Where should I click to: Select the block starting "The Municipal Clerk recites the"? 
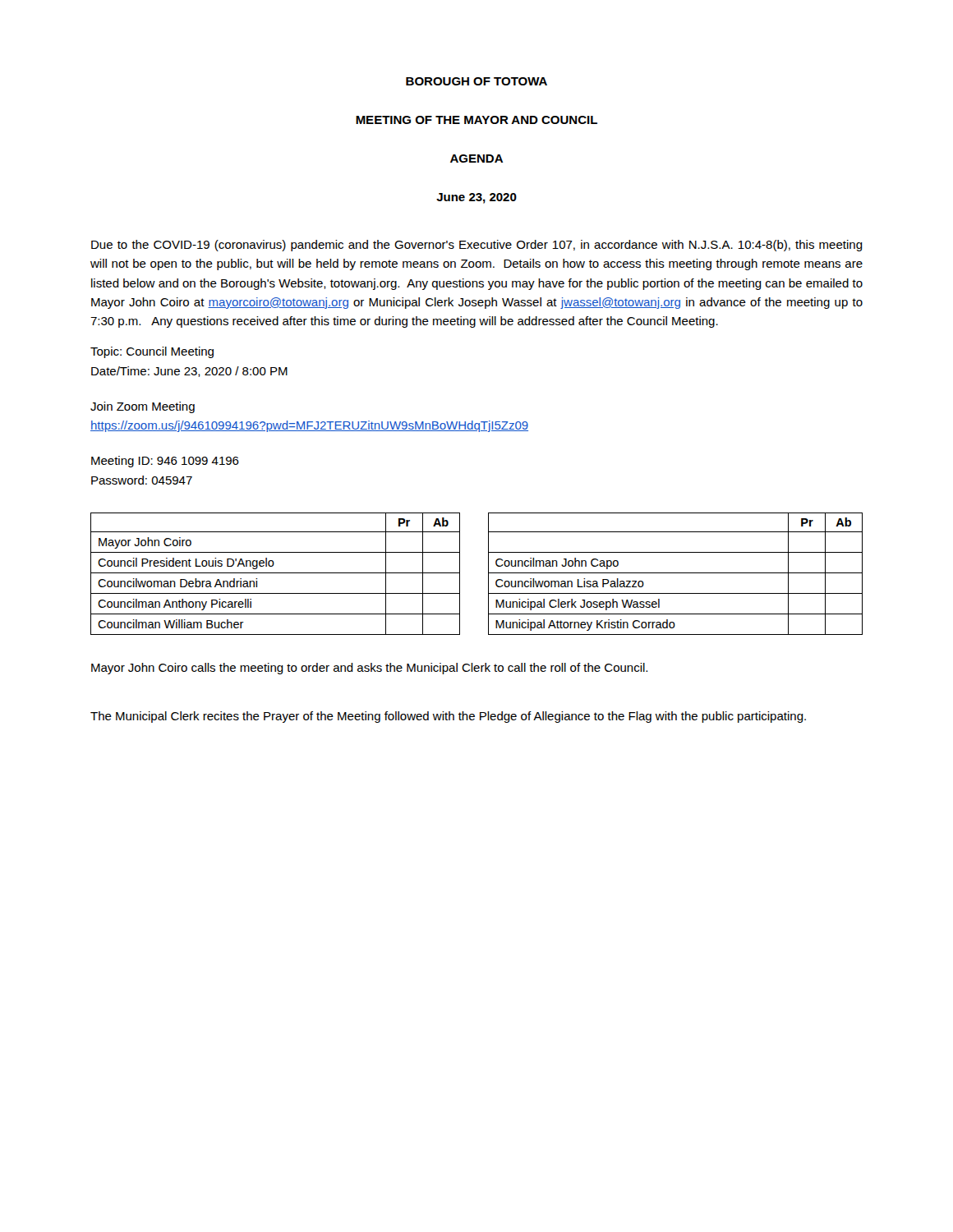pyautogui.click(x=449, y=716)
